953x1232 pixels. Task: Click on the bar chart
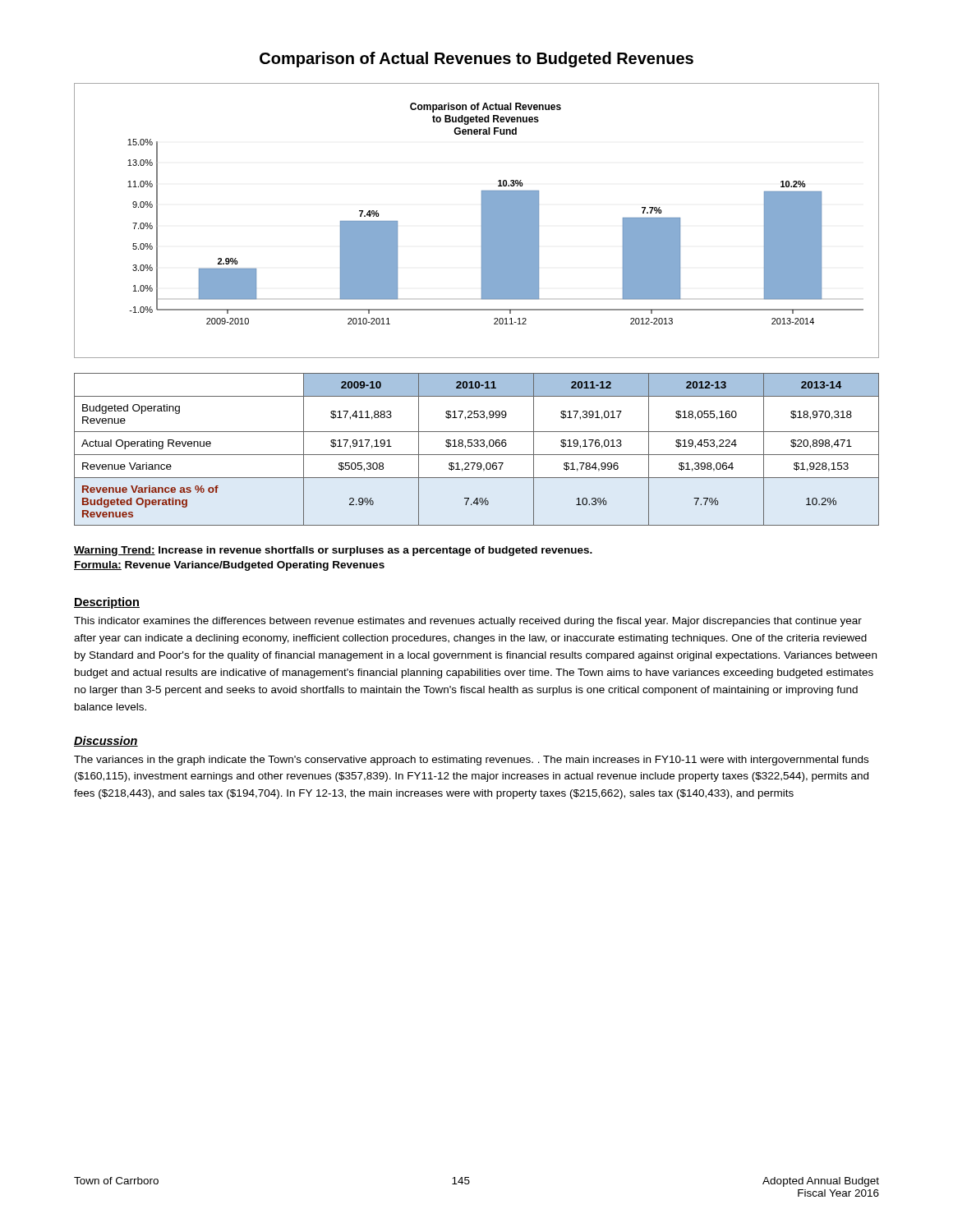coord(476,221)
